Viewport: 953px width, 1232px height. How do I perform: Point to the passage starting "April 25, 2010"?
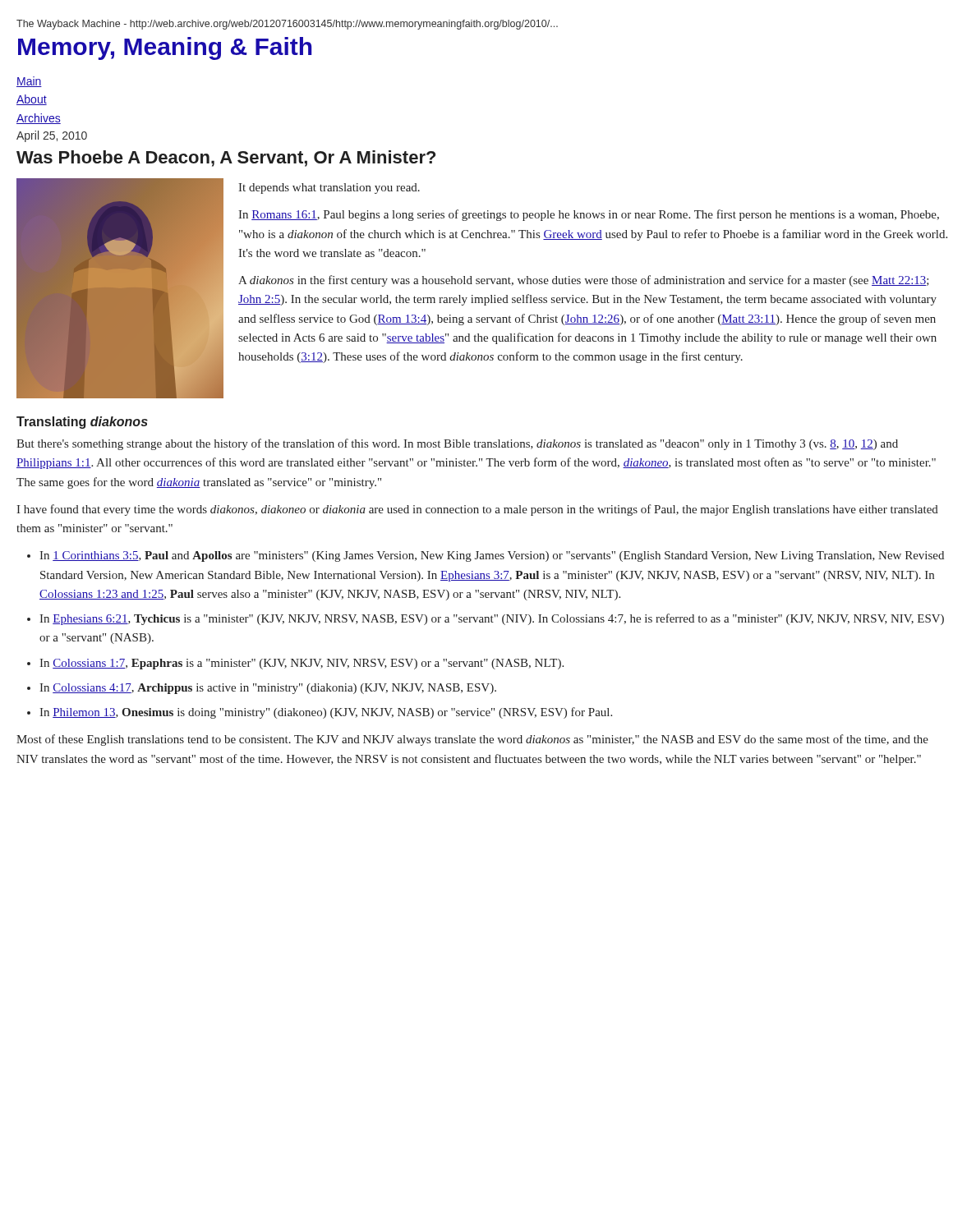pyautogui.click(x=52, y=136)
